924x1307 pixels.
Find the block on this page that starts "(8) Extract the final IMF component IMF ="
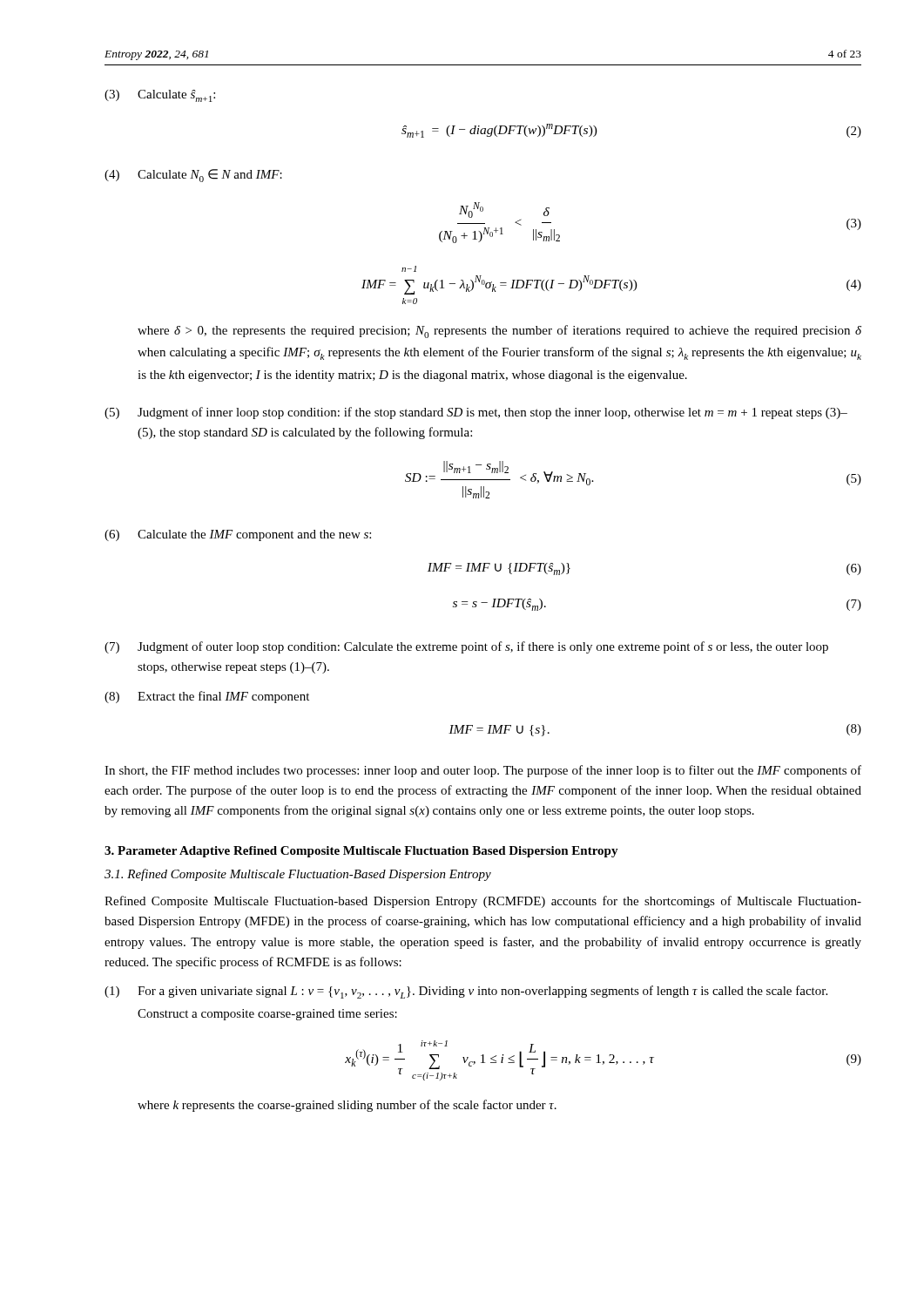point(483,719)
